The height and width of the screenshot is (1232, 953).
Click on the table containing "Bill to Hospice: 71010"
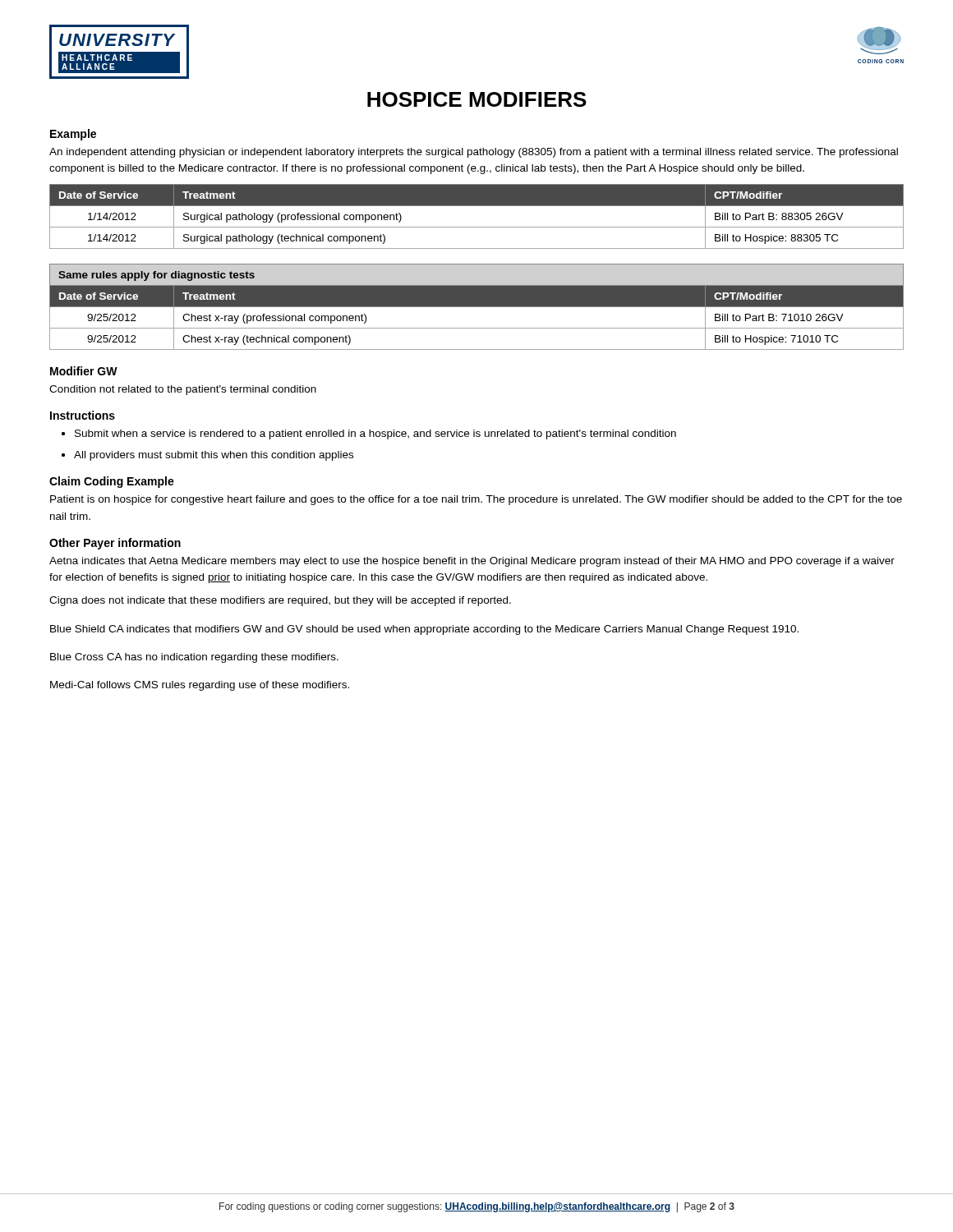476,307
